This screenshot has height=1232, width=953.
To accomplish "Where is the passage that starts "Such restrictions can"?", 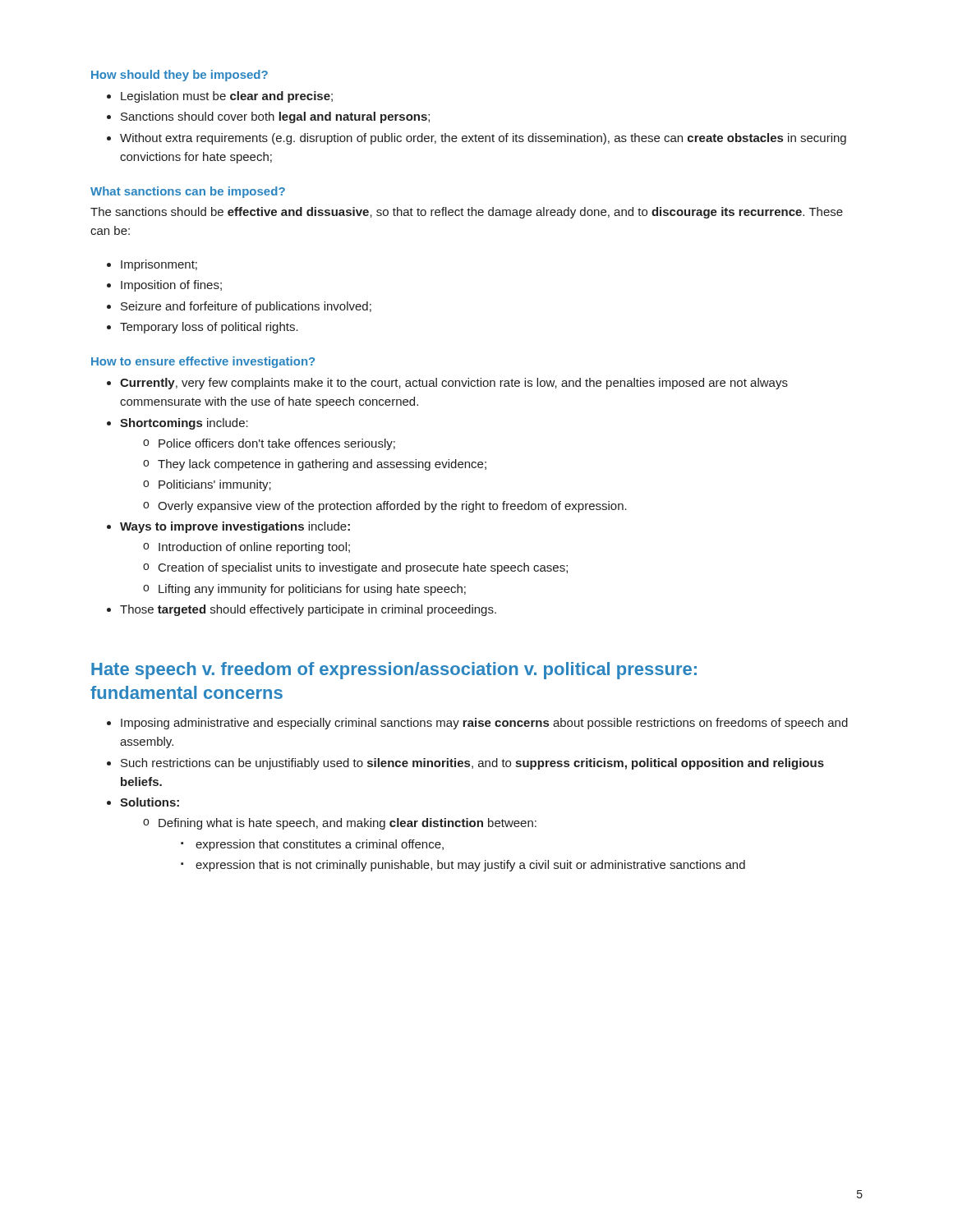I will [x=472, y=772].
